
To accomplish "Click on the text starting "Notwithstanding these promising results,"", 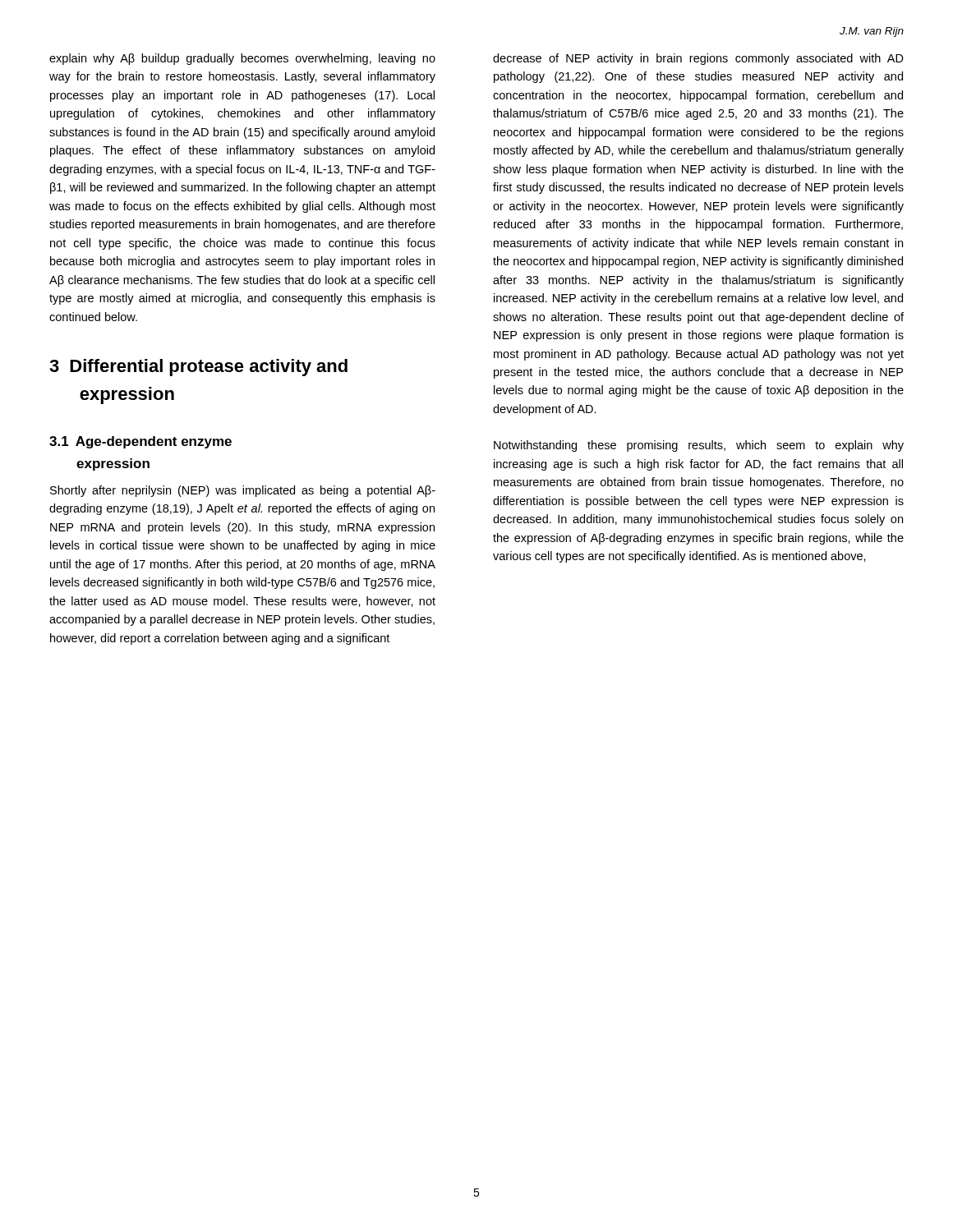I will 698,501.
